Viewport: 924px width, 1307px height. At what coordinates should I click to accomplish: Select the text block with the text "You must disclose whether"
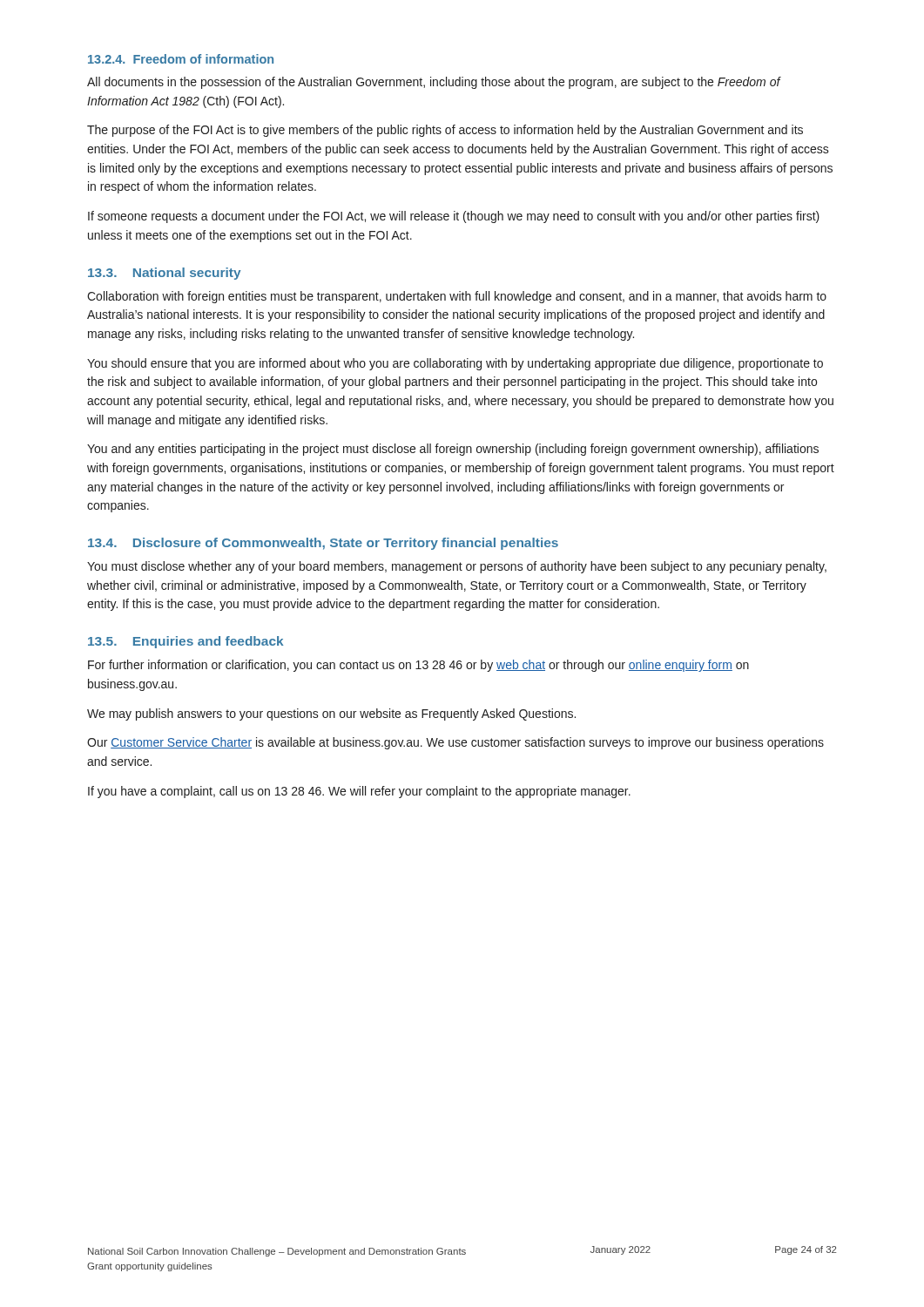pos(457,585)
